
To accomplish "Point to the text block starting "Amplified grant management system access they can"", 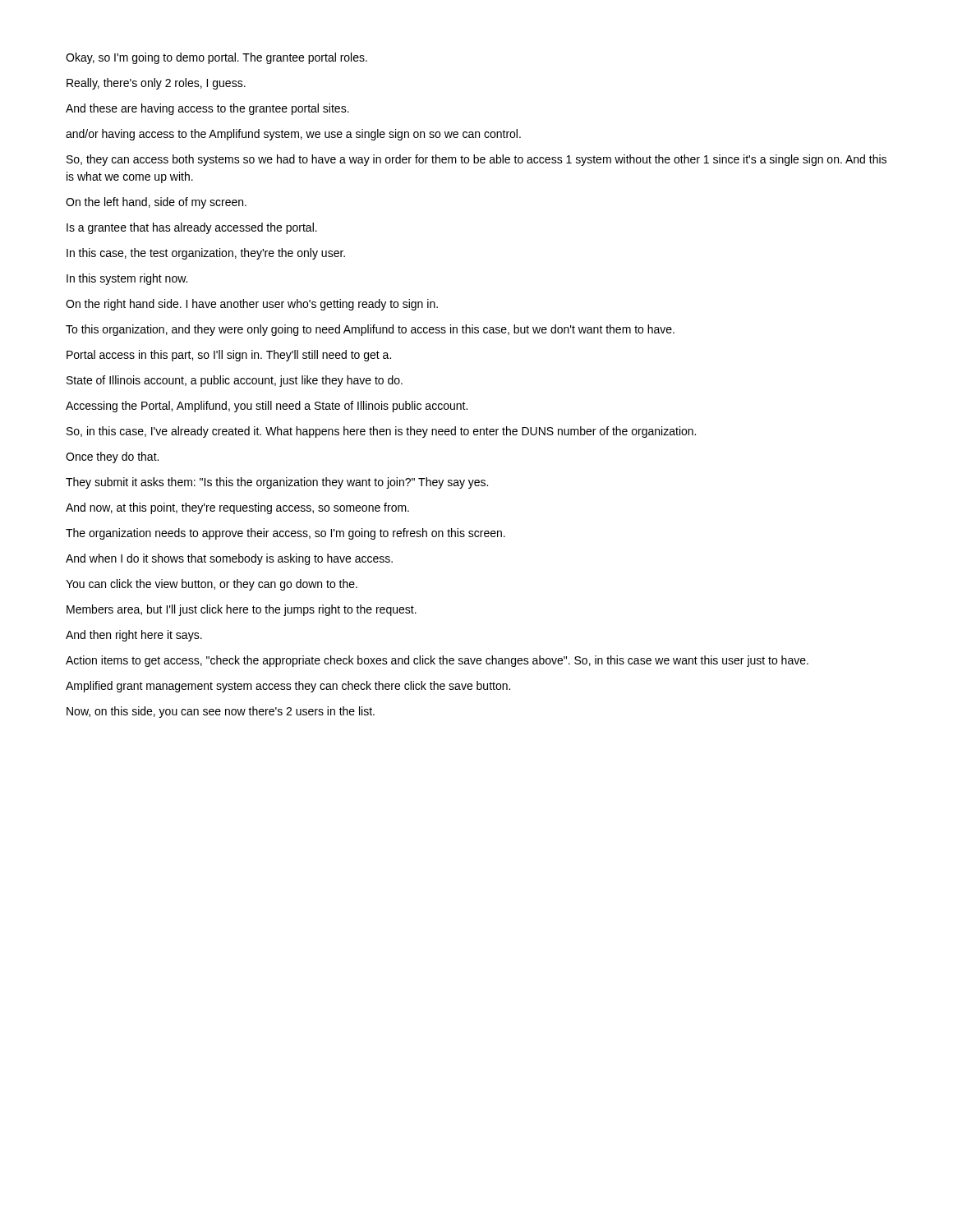I will tap(289, 686).
